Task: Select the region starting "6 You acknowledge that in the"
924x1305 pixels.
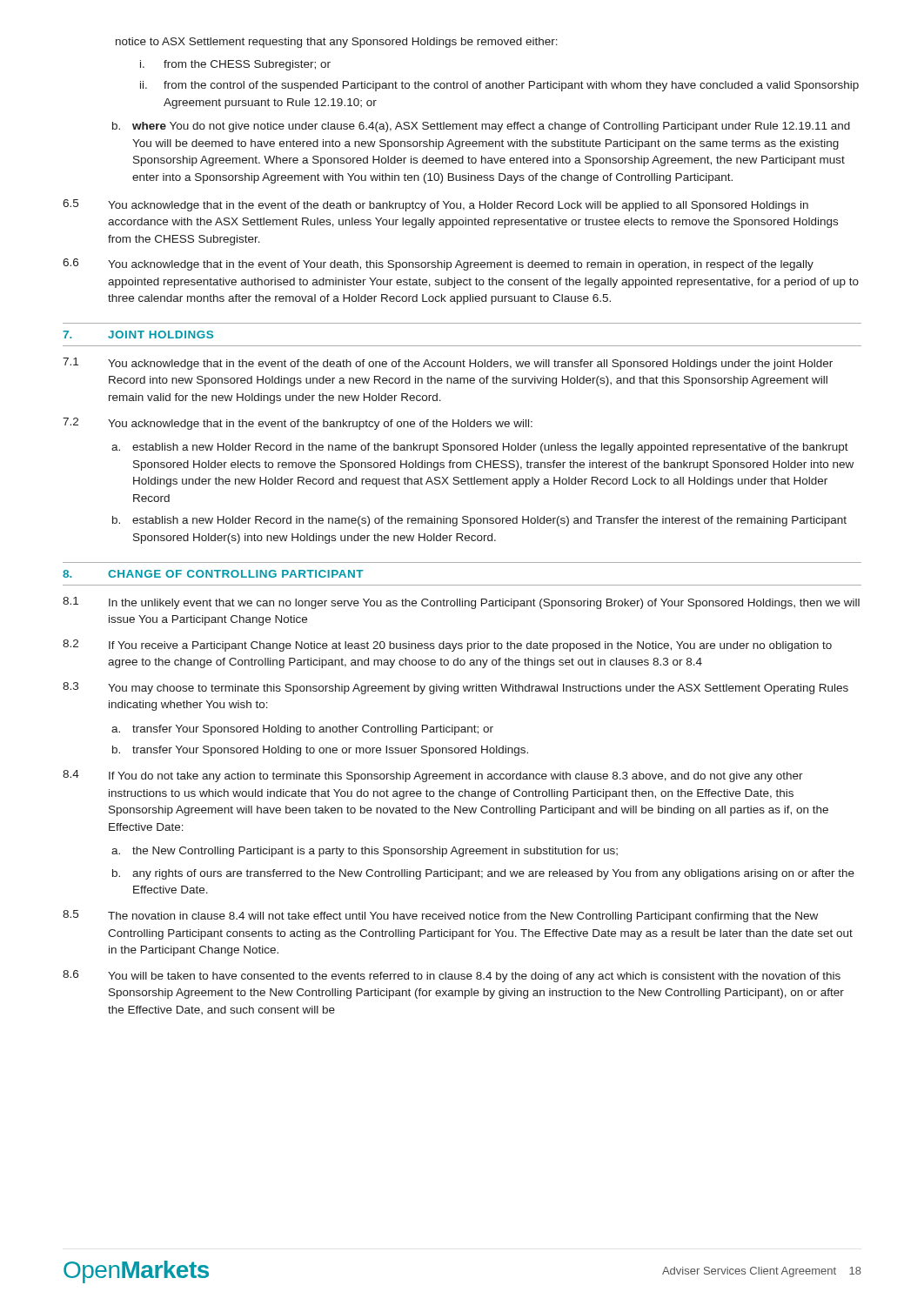Action: [462, 281]
